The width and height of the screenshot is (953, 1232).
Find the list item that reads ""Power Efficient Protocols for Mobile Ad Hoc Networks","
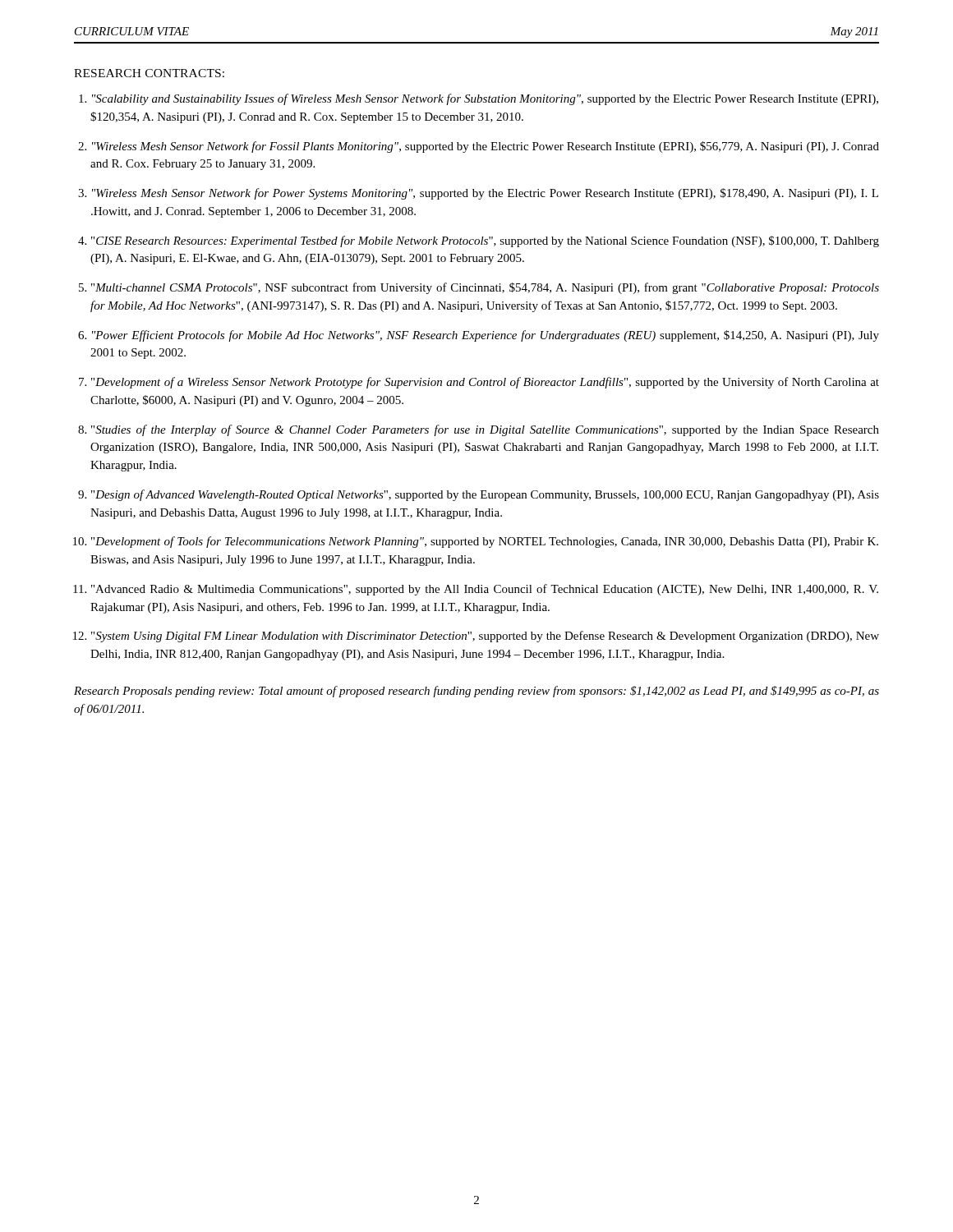pos(485,344)
